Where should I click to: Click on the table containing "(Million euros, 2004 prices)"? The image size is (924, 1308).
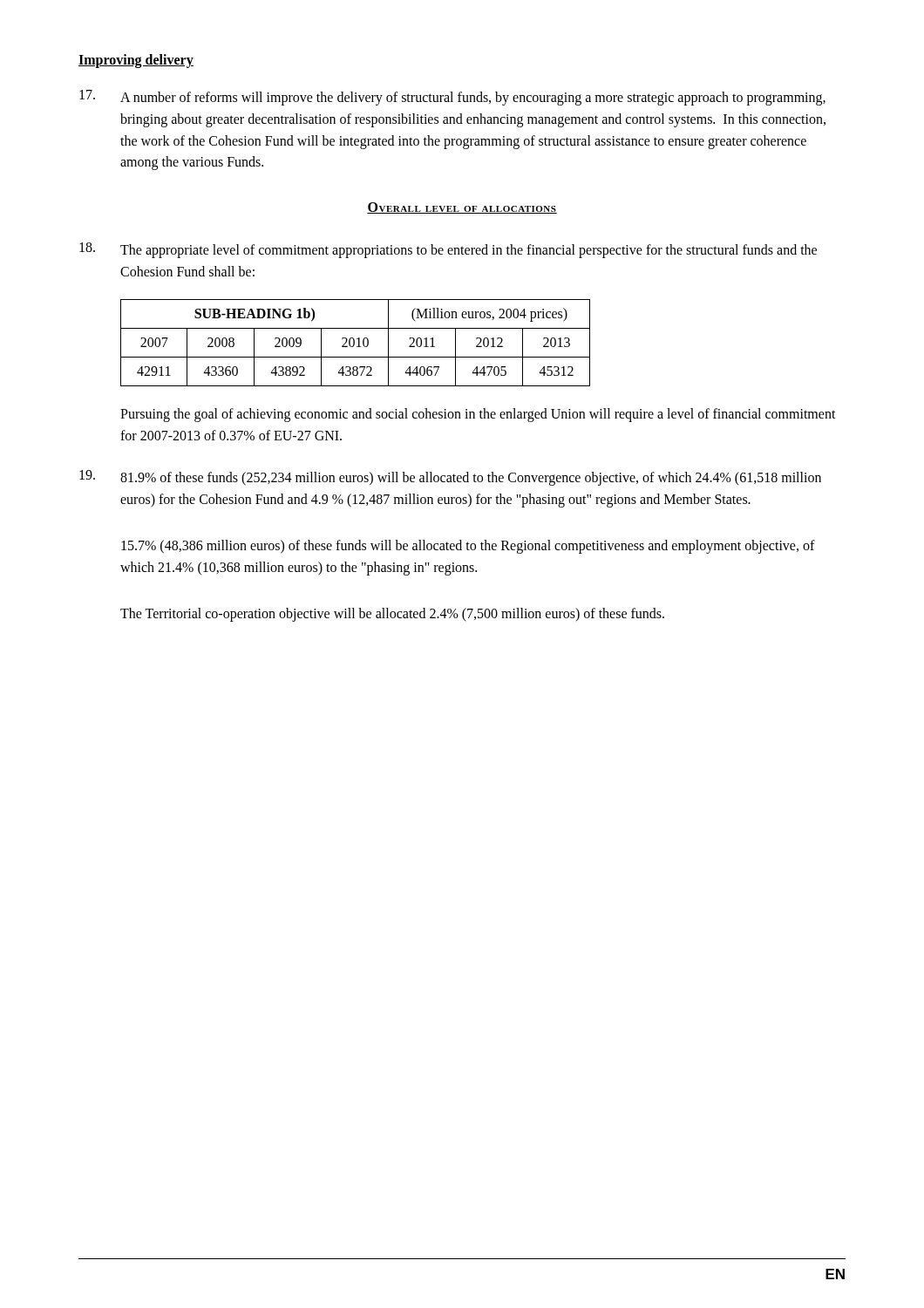(483, 342)
